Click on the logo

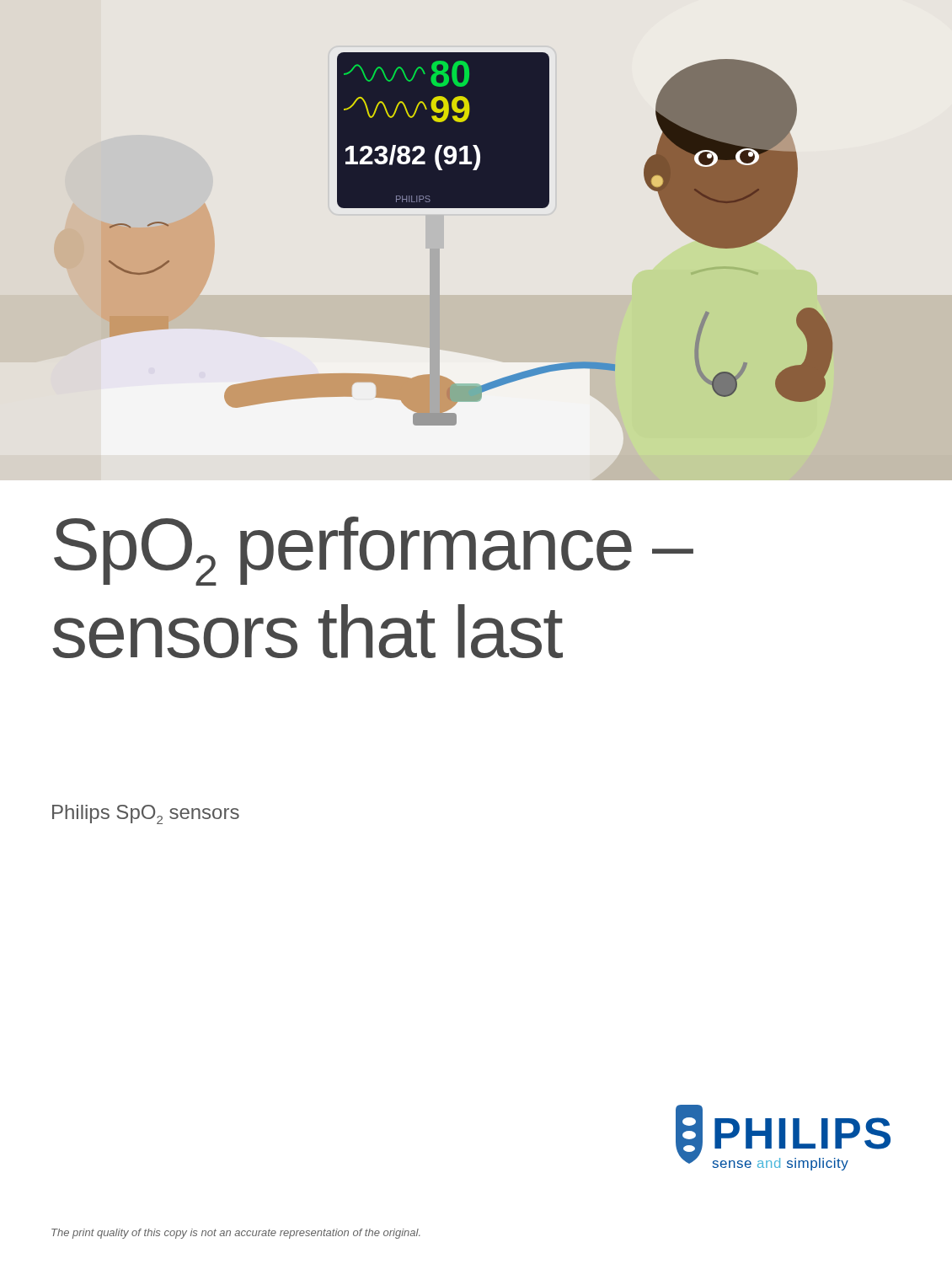783,1140
